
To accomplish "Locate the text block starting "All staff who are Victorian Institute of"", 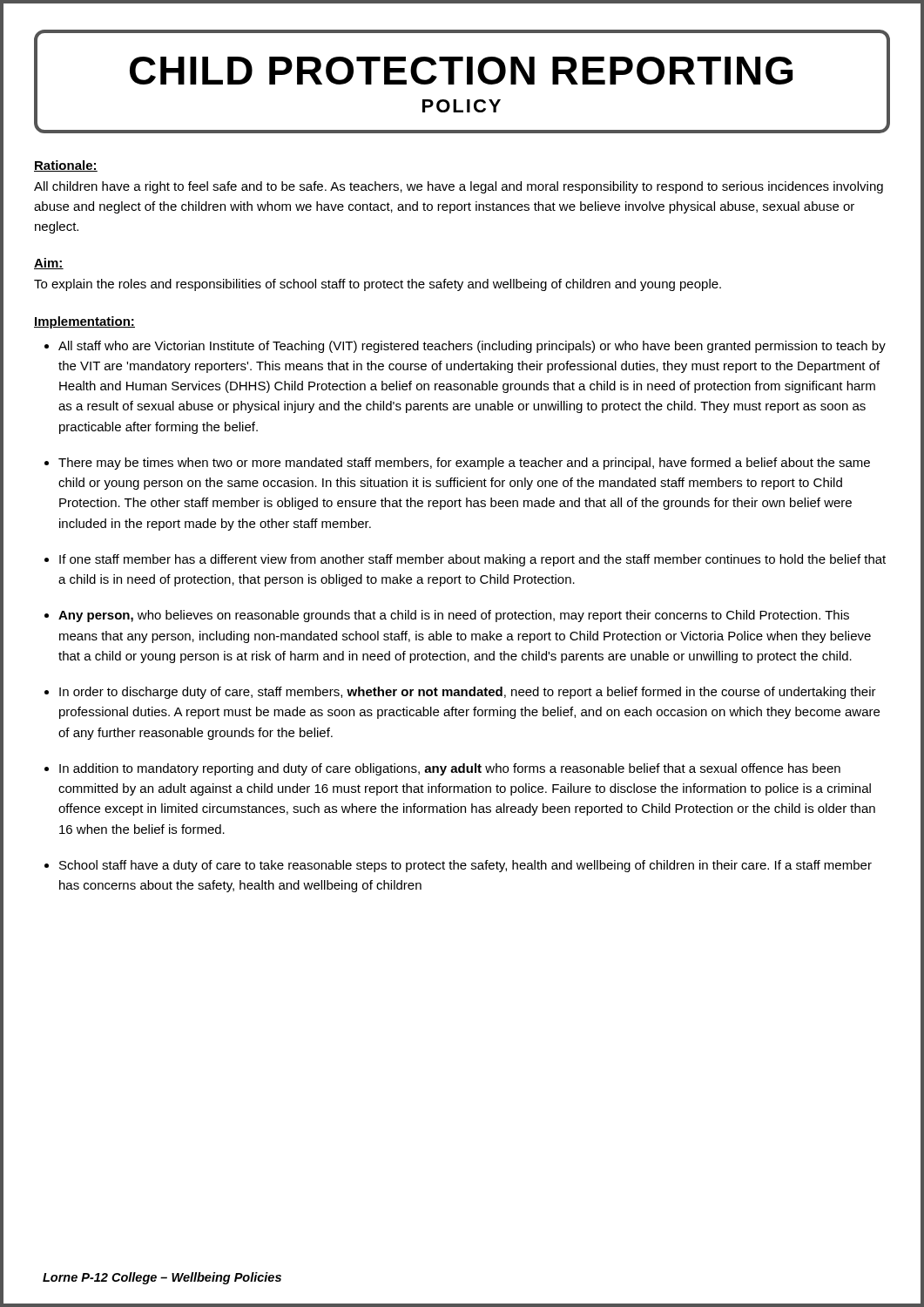I will coord(472,386).
